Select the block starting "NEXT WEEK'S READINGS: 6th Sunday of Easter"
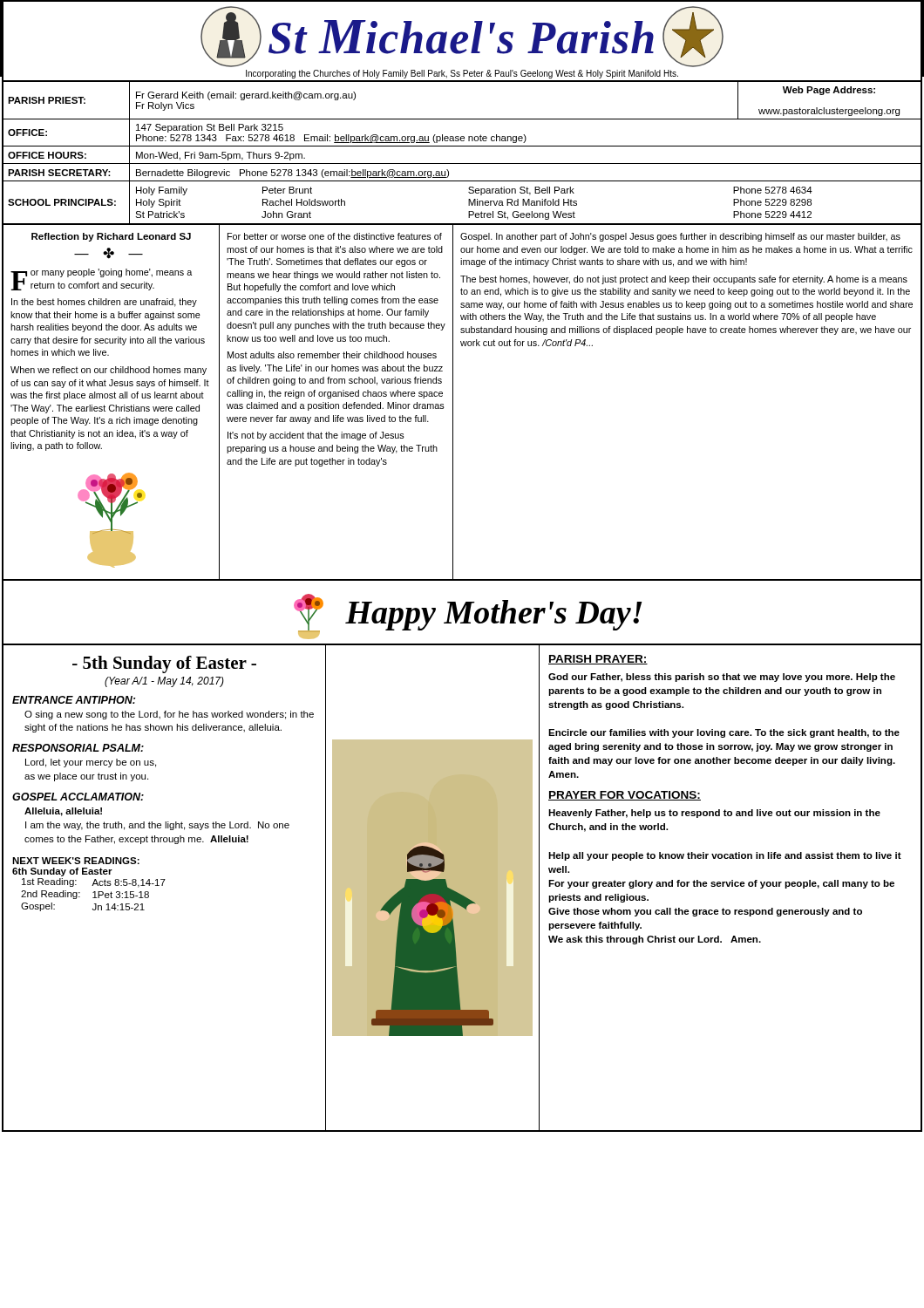This screenshot has height=1308, width=924. [89, 884]
